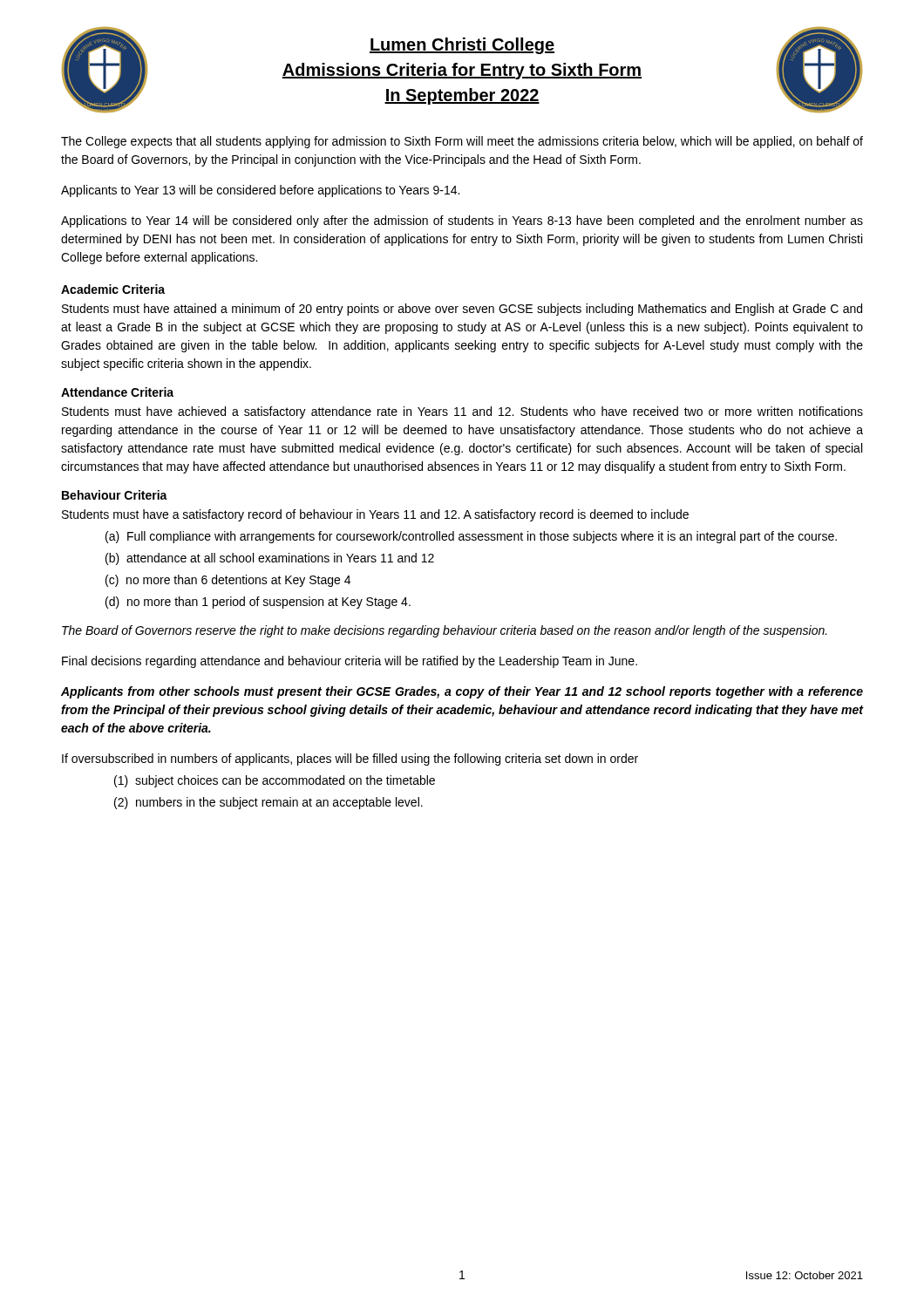Click the passage that begins "(d) no more than 1 period of"
924x1308 pixels.
(x=258, y=602)
